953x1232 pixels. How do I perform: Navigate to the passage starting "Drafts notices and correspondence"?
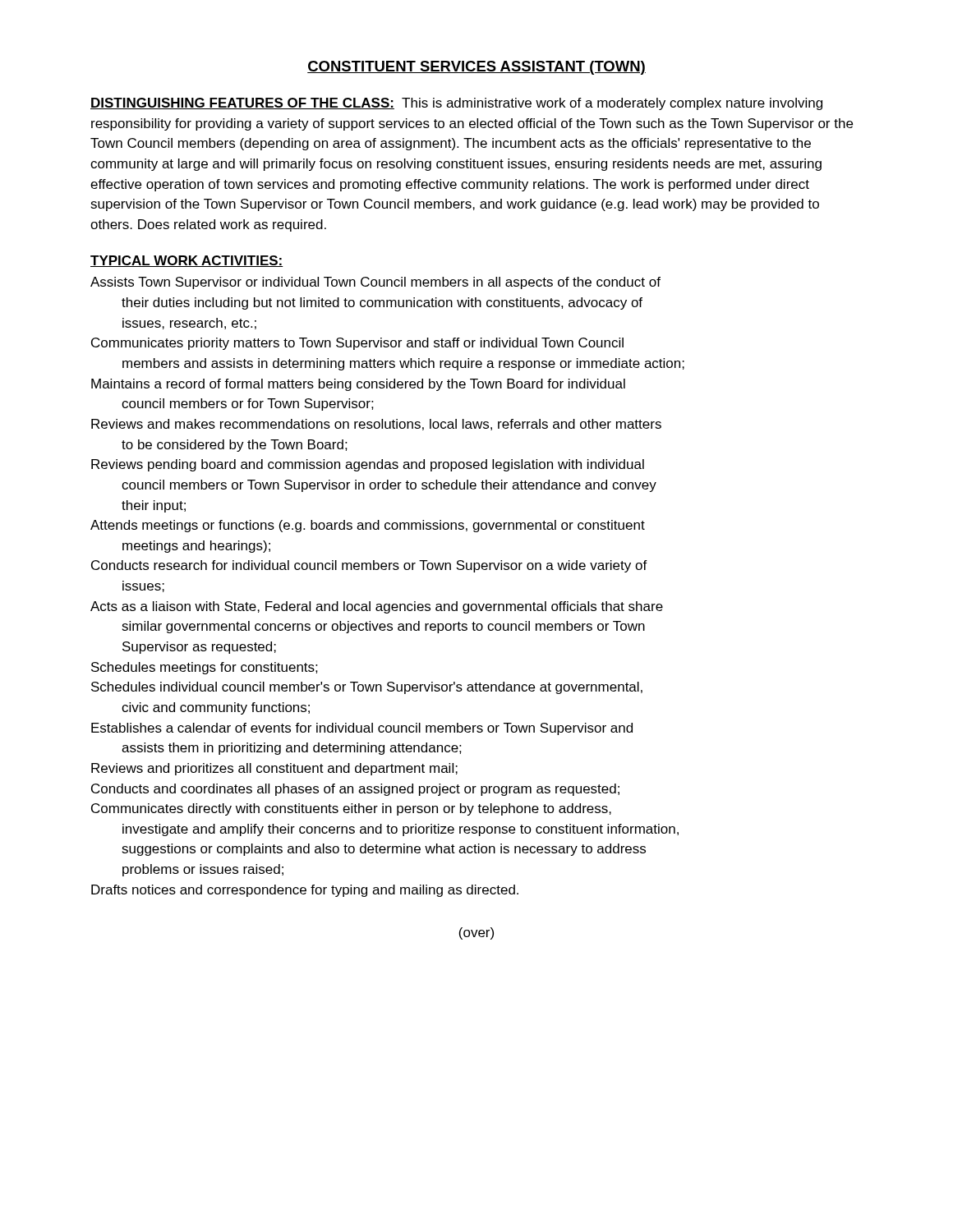(x=476, y=890)
